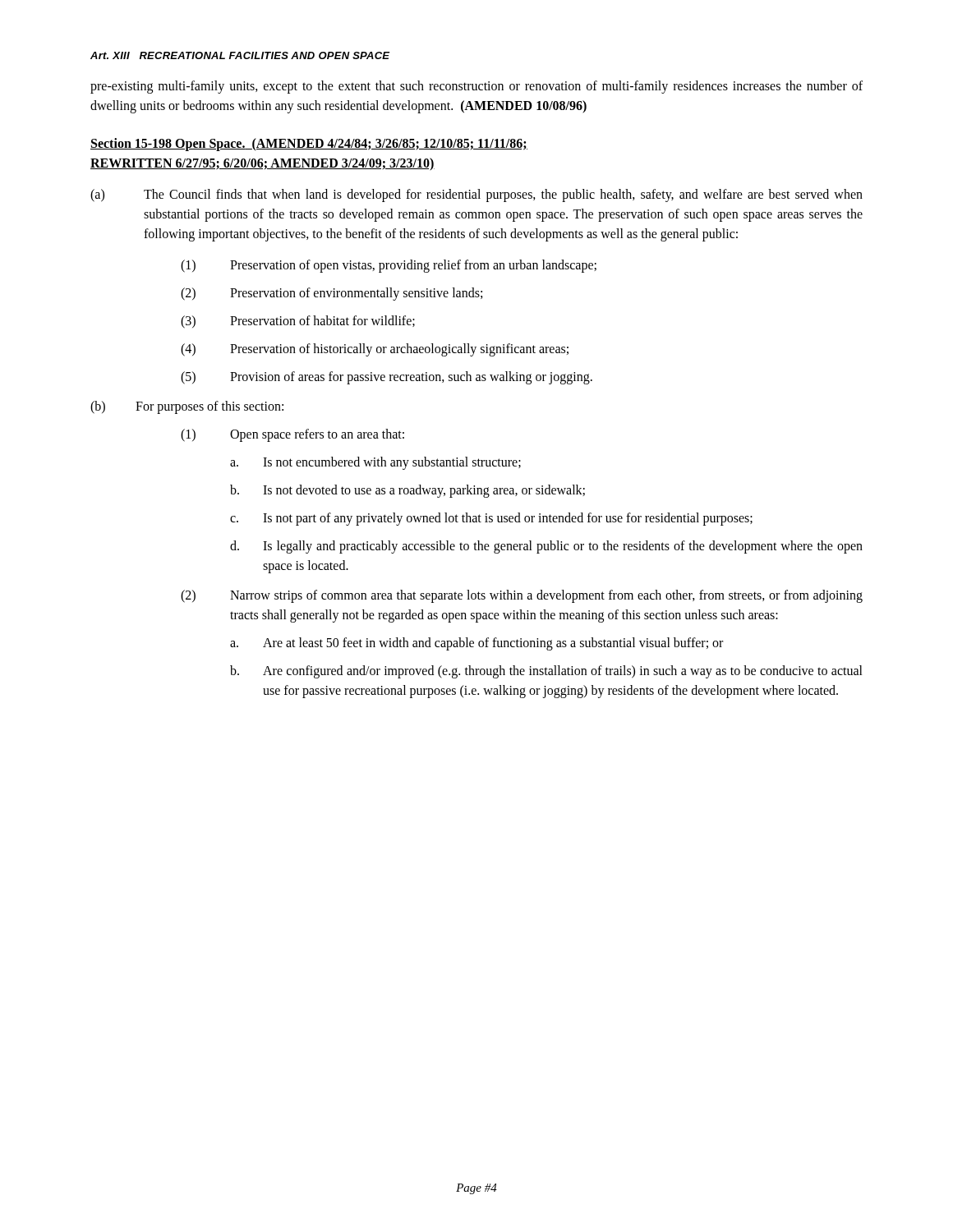Locate the text starting "b. Is not devoted to"

click(x=546, y=490)
